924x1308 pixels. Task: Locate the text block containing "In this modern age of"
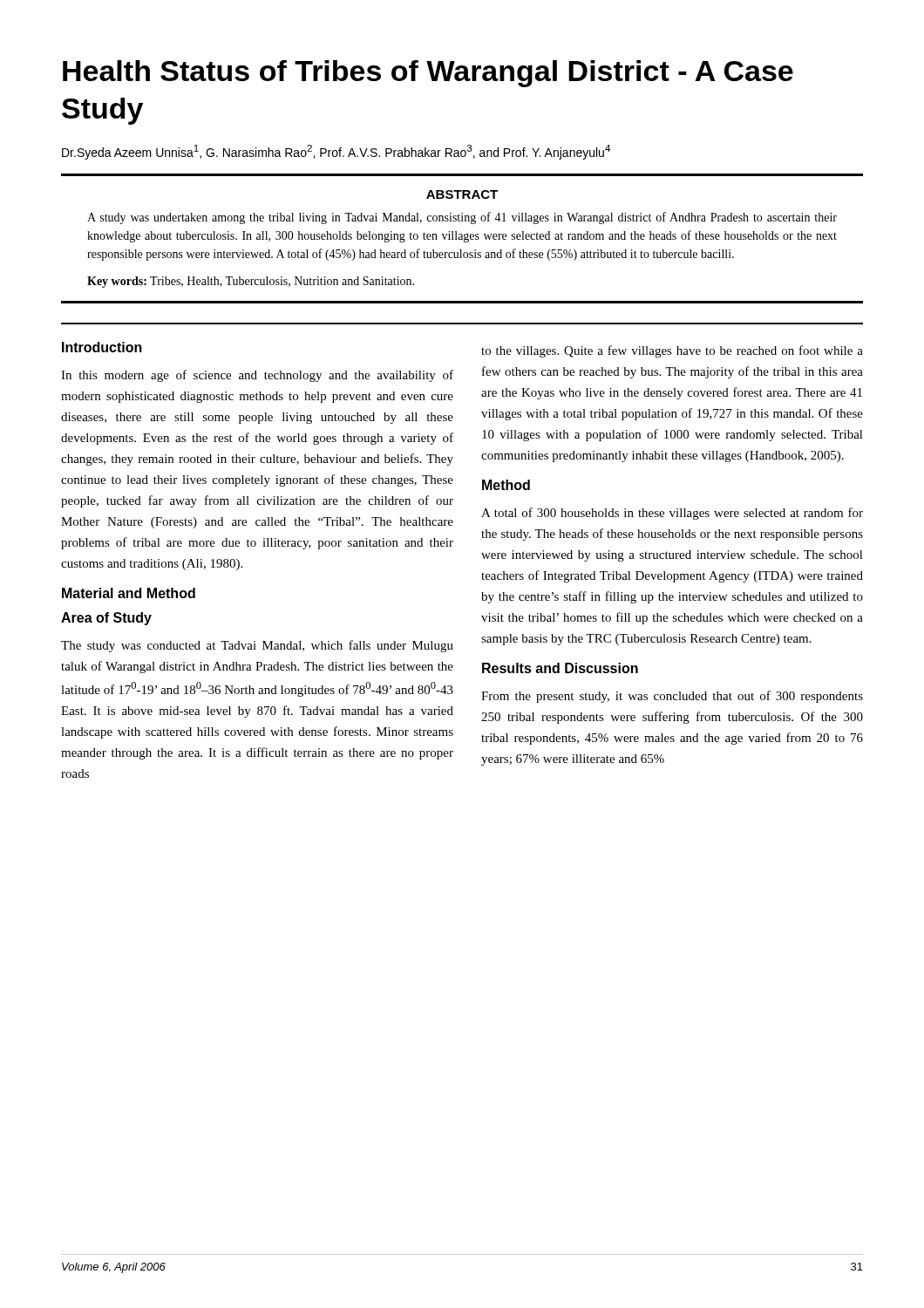click(x=257, y=469)
